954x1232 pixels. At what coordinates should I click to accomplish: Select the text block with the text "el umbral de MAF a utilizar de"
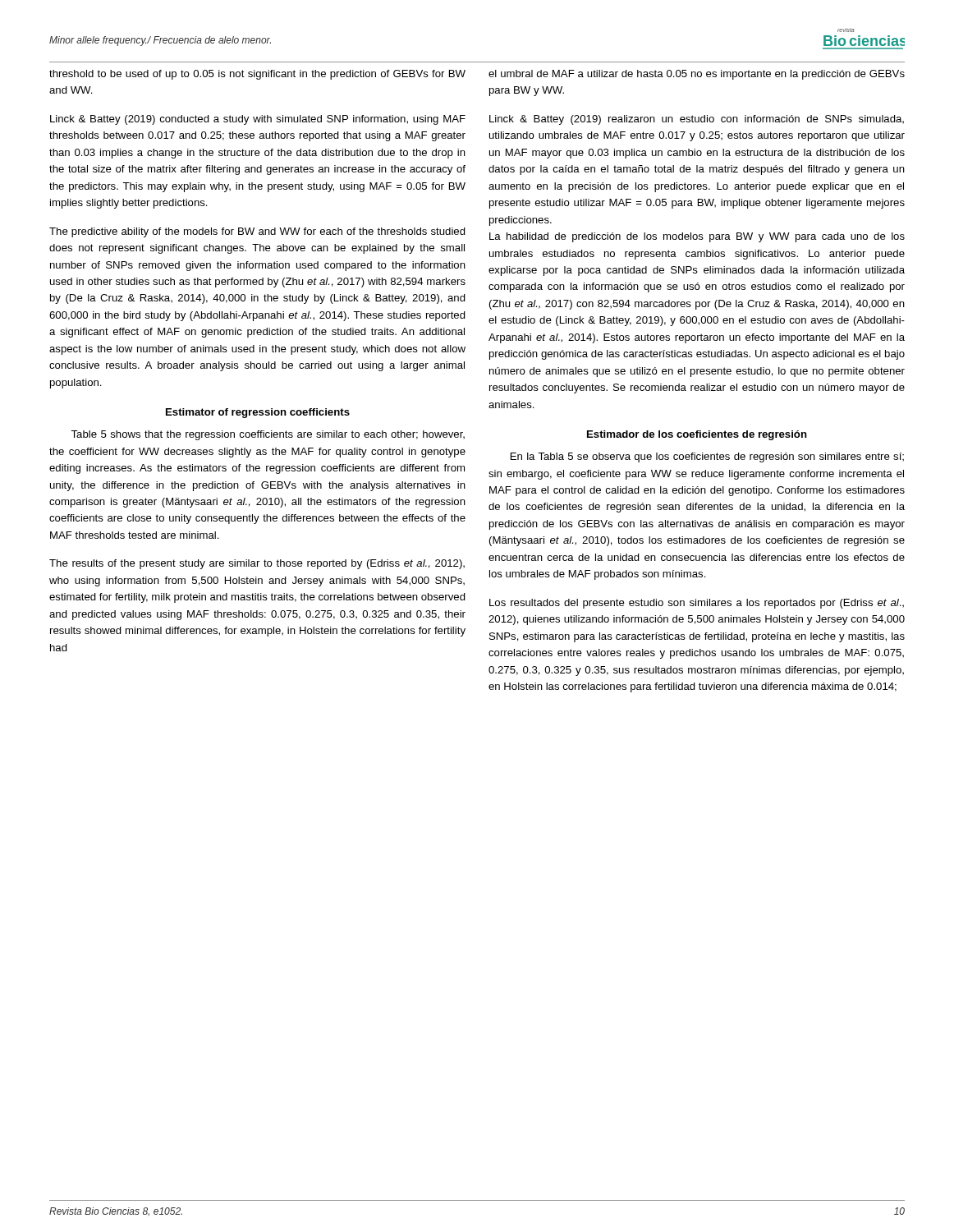(x=697, y=82)
